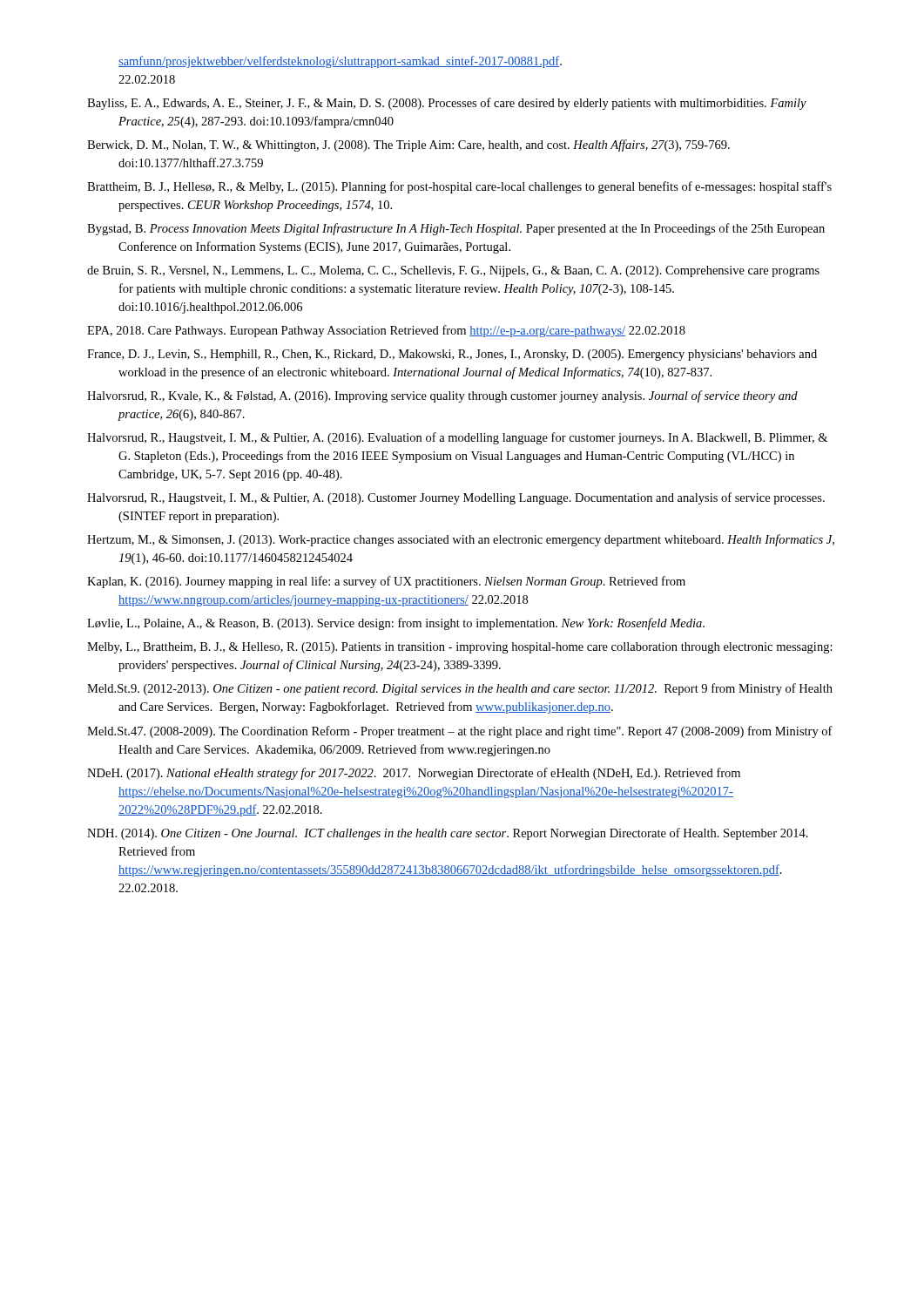Find the block on this page that starts "Bayliss, E. A., Edwards, A. E., Steiner, J."

pyautogui.click(x=447, y=112)
